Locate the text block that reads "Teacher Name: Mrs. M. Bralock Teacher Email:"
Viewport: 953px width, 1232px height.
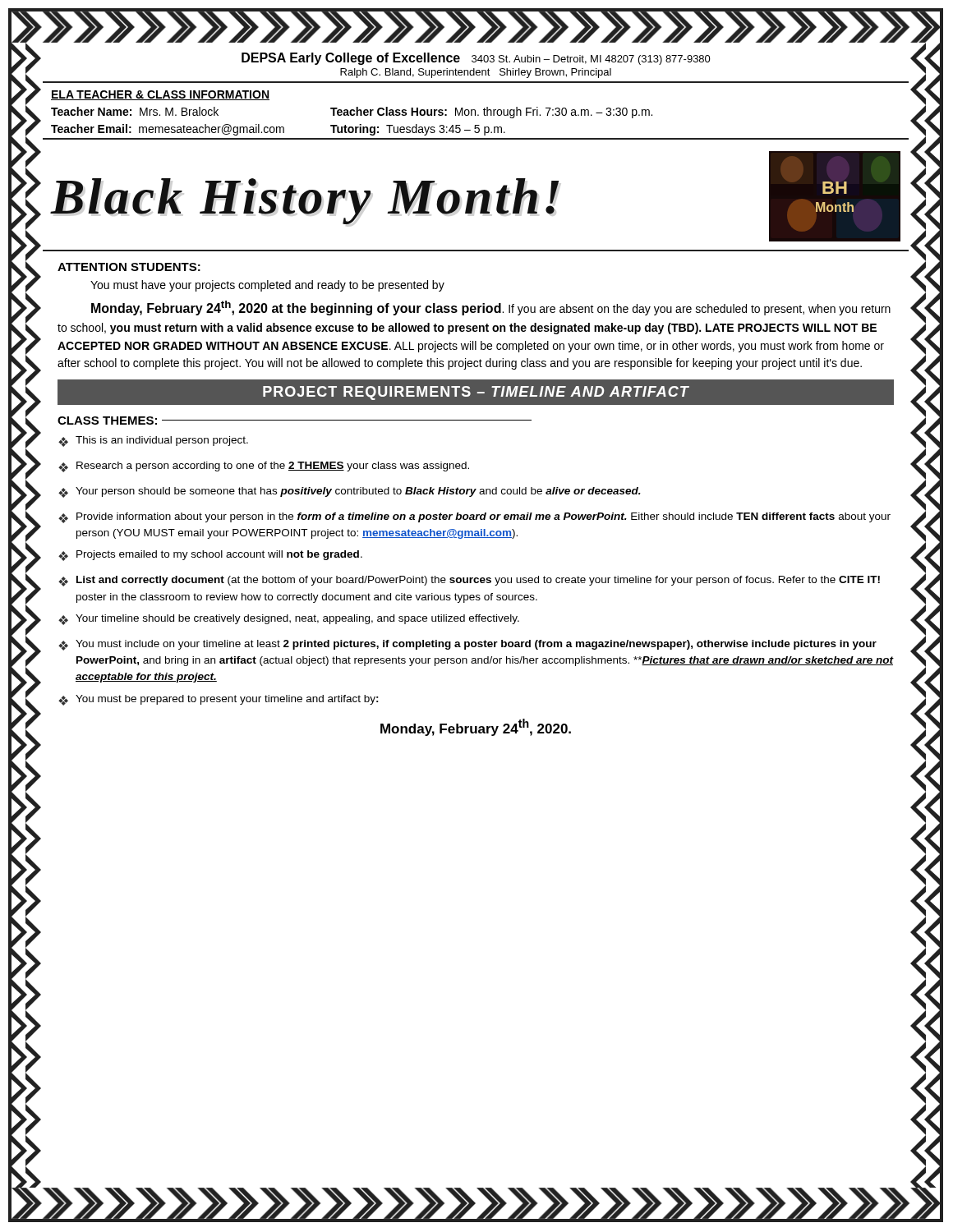click(476, 121)
